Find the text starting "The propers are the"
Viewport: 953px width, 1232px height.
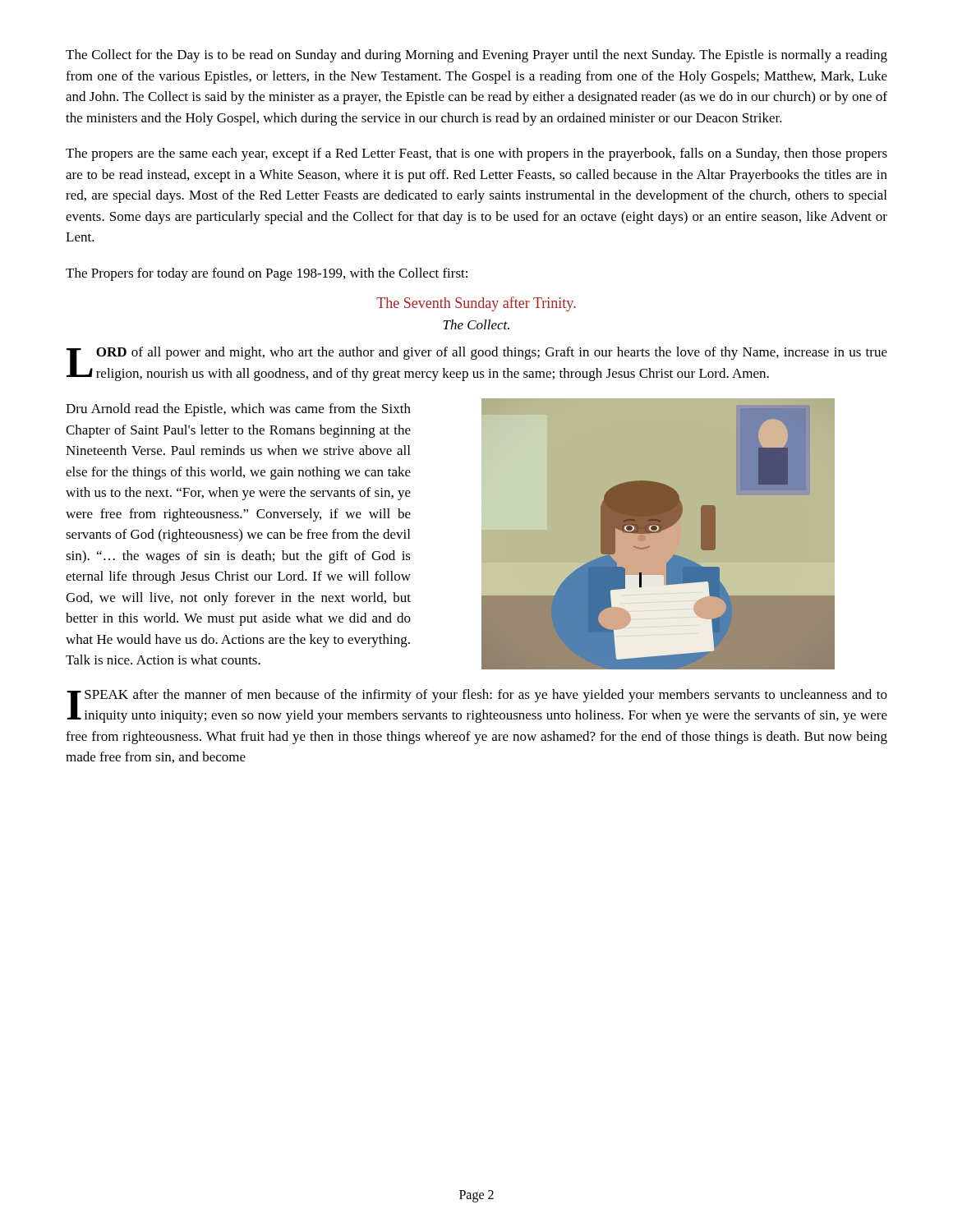click(476, 195)
